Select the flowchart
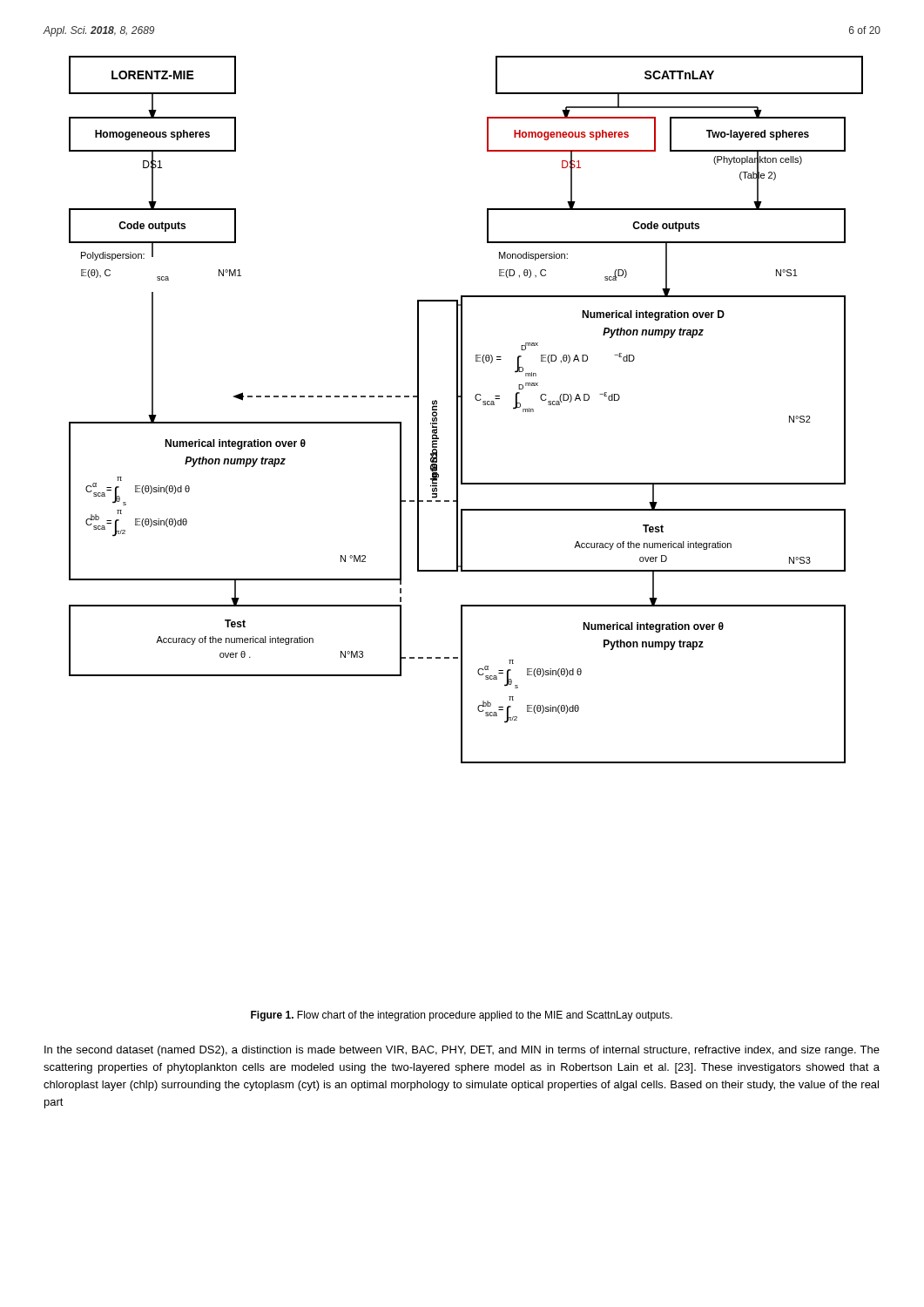This screenshot has width=924, height=1307. (462, 523)
